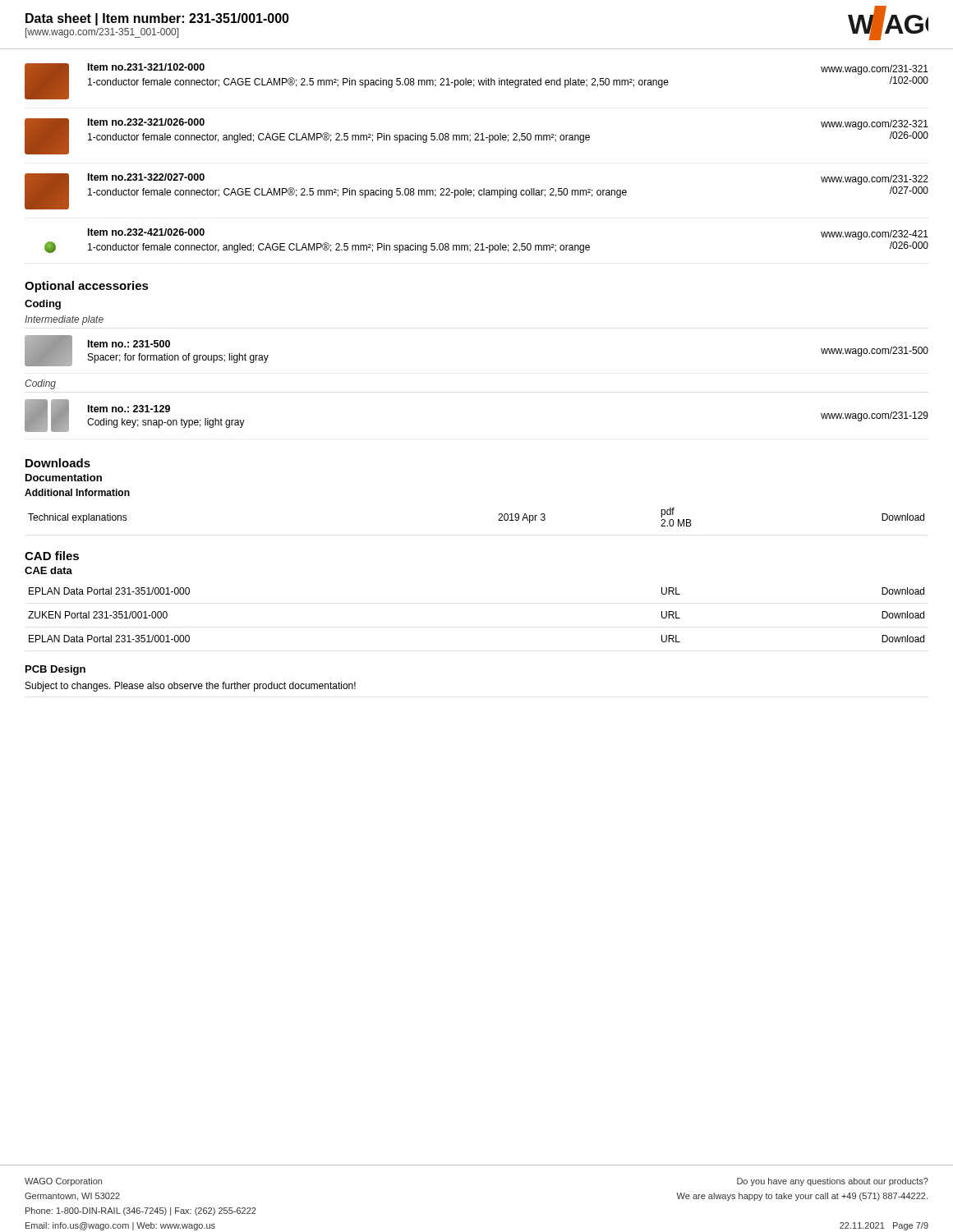
Task: Select the element starting "Additional Information"
Action: click(77, 493)
